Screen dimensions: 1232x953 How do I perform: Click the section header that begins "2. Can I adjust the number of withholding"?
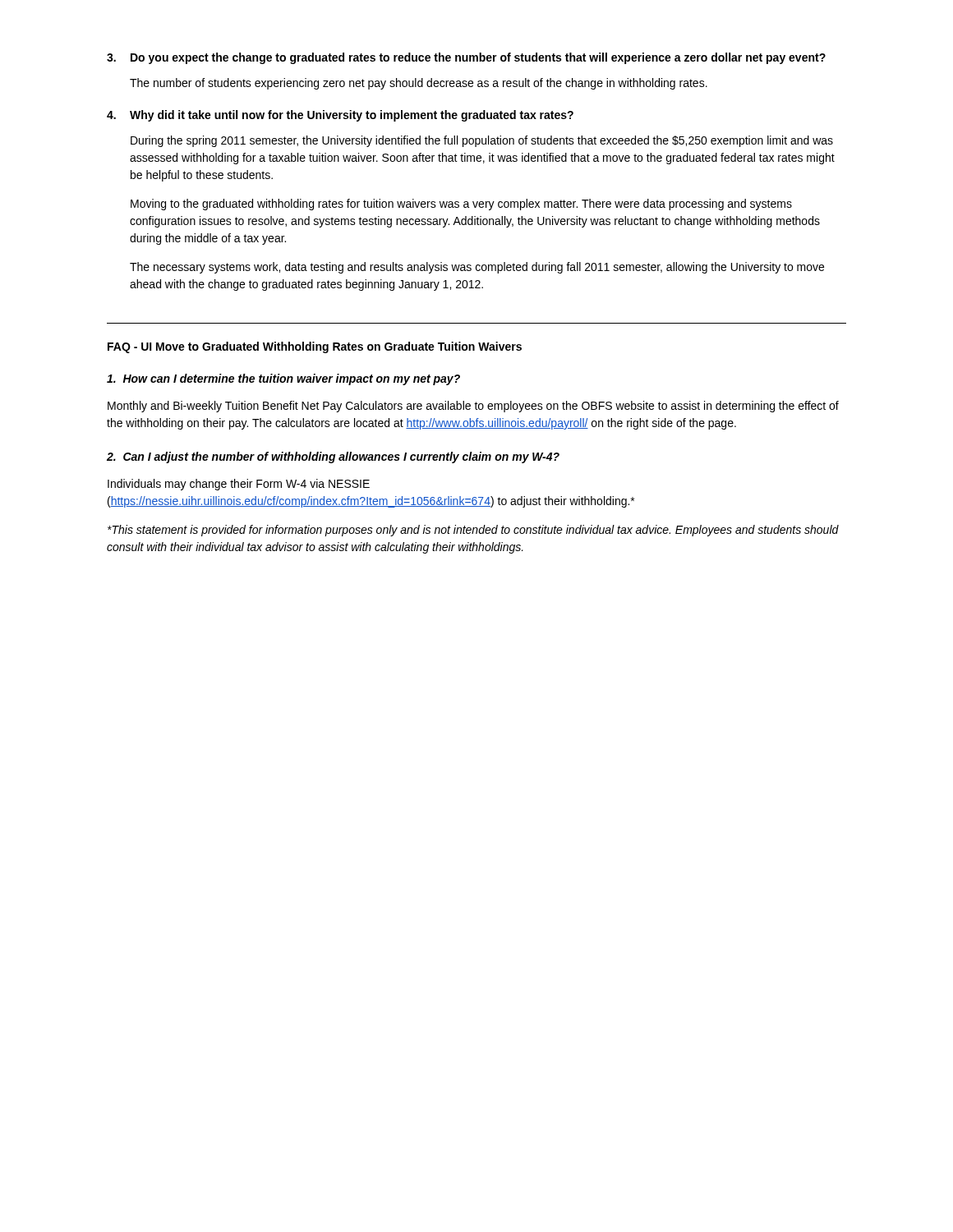[x=333, y=457]
